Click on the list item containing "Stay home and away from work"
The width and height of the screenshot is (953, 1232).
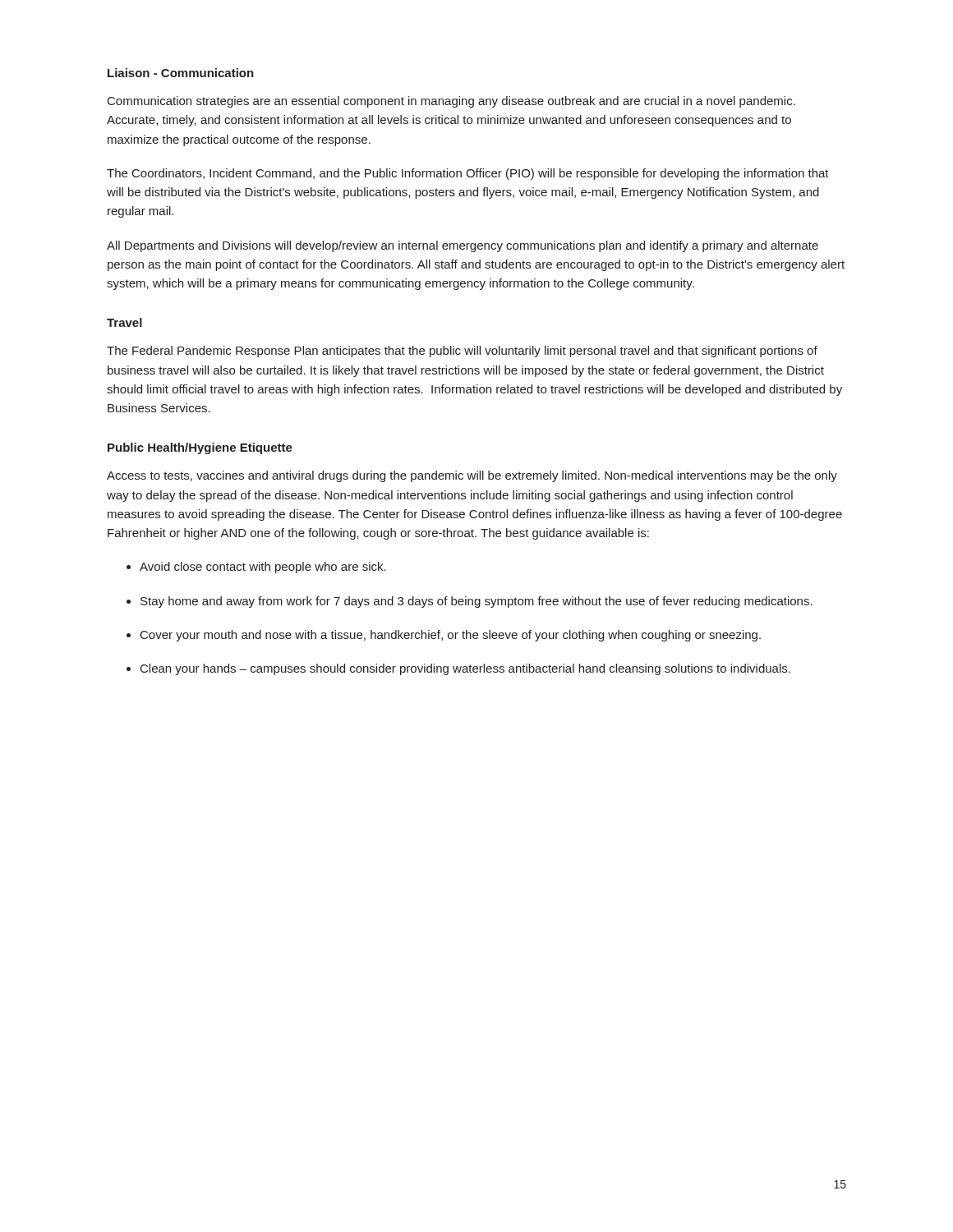pyautogui.click(x=493, y=601)
